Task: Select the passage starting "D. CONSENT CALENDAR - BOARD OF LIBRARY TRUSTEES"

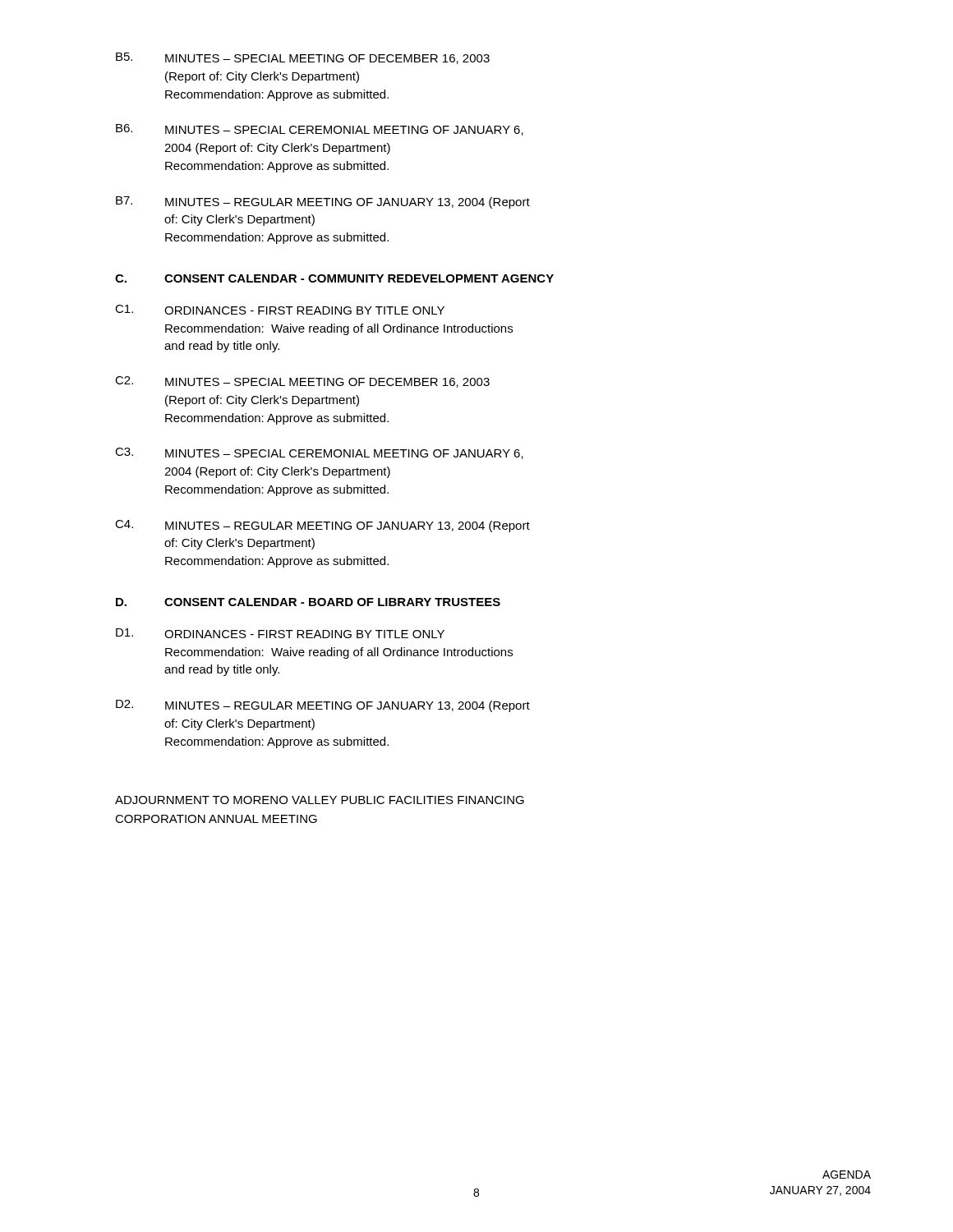Action: [308, 601]
